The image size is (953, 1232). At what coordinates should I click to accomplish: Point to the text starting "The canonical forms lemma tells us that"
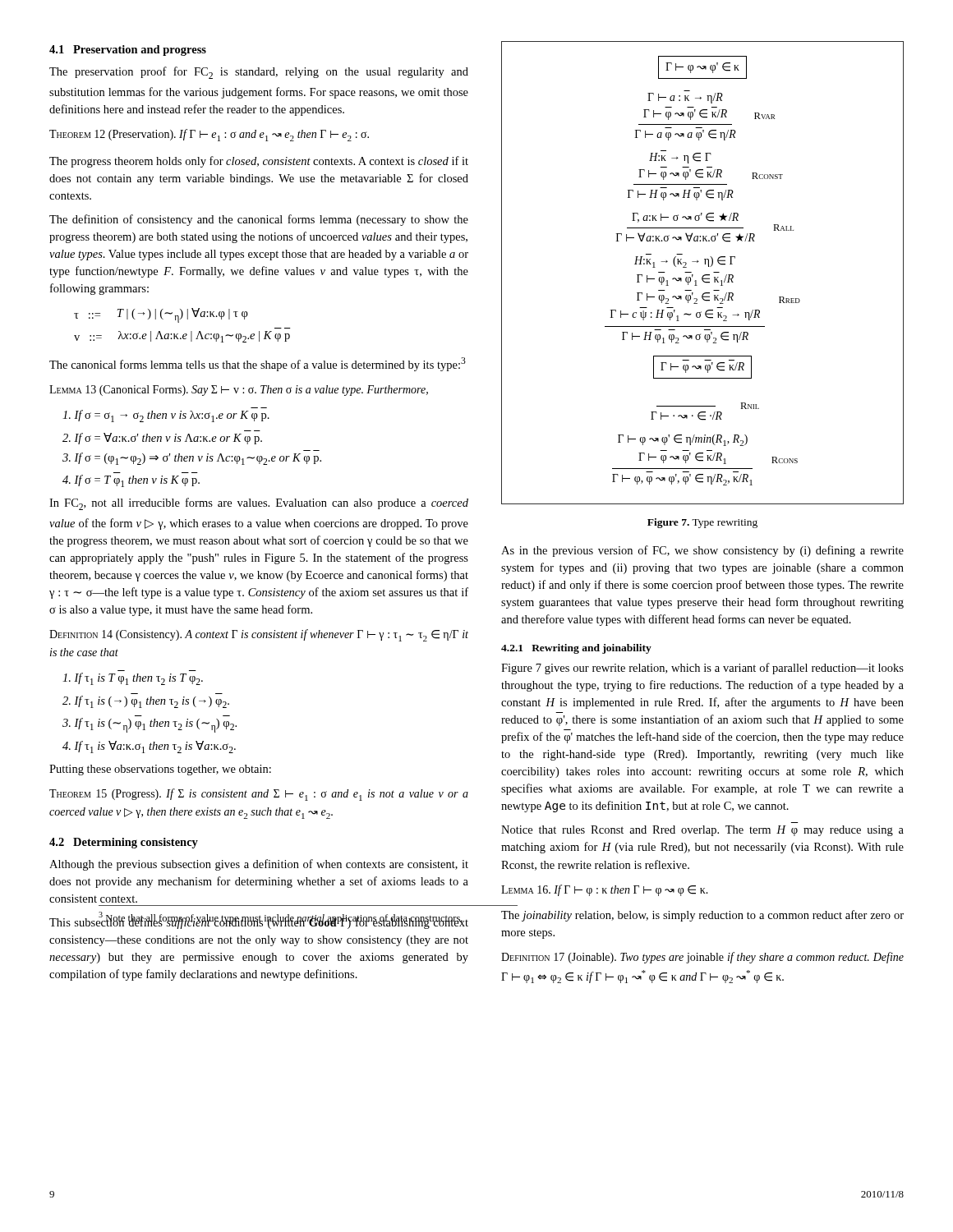pyautogui.click(x=259, y=364)
